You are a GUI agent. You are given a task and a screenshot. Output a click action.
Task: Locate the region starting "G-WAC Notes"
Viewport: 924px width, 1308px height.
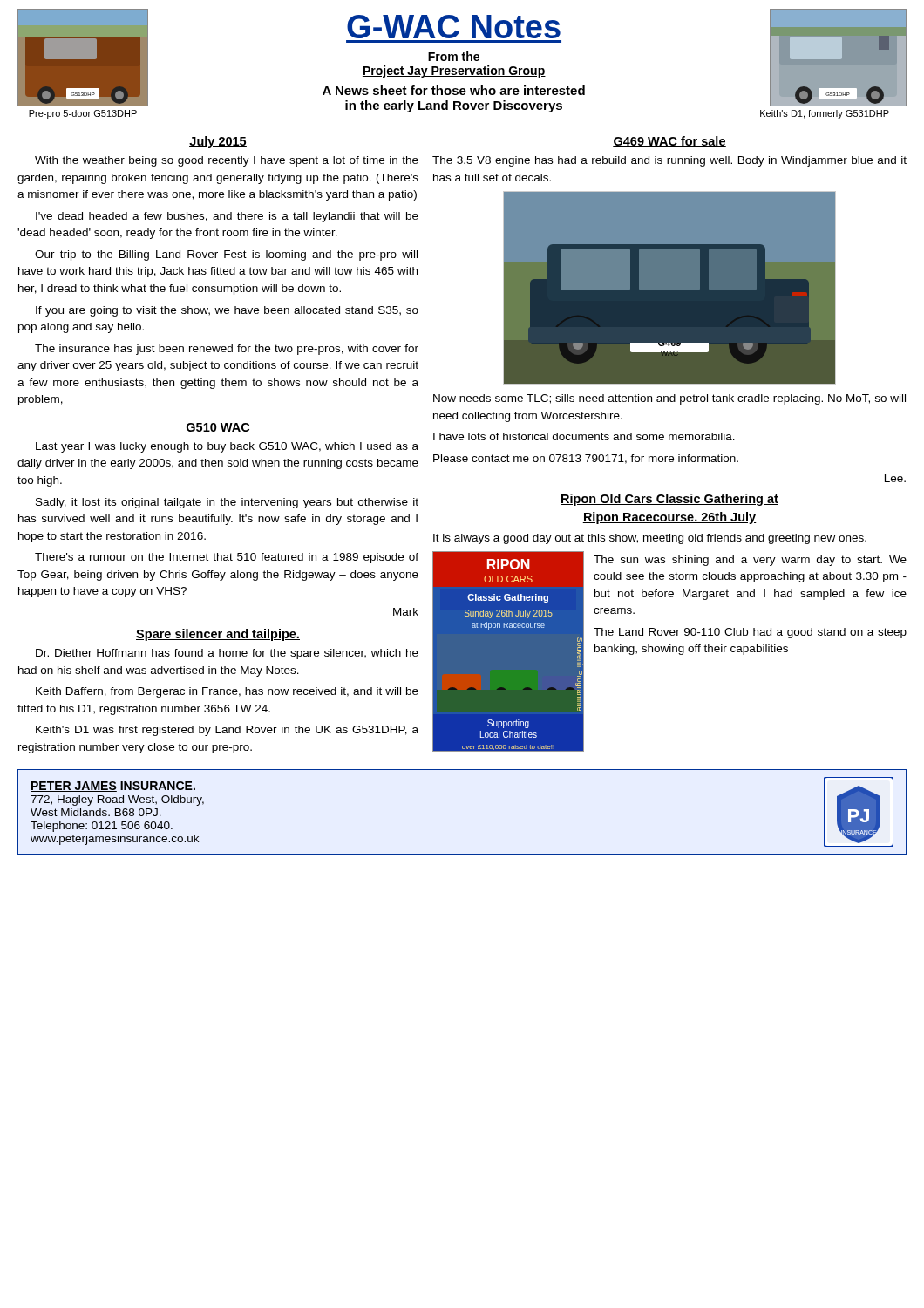[x=454, y=27]
